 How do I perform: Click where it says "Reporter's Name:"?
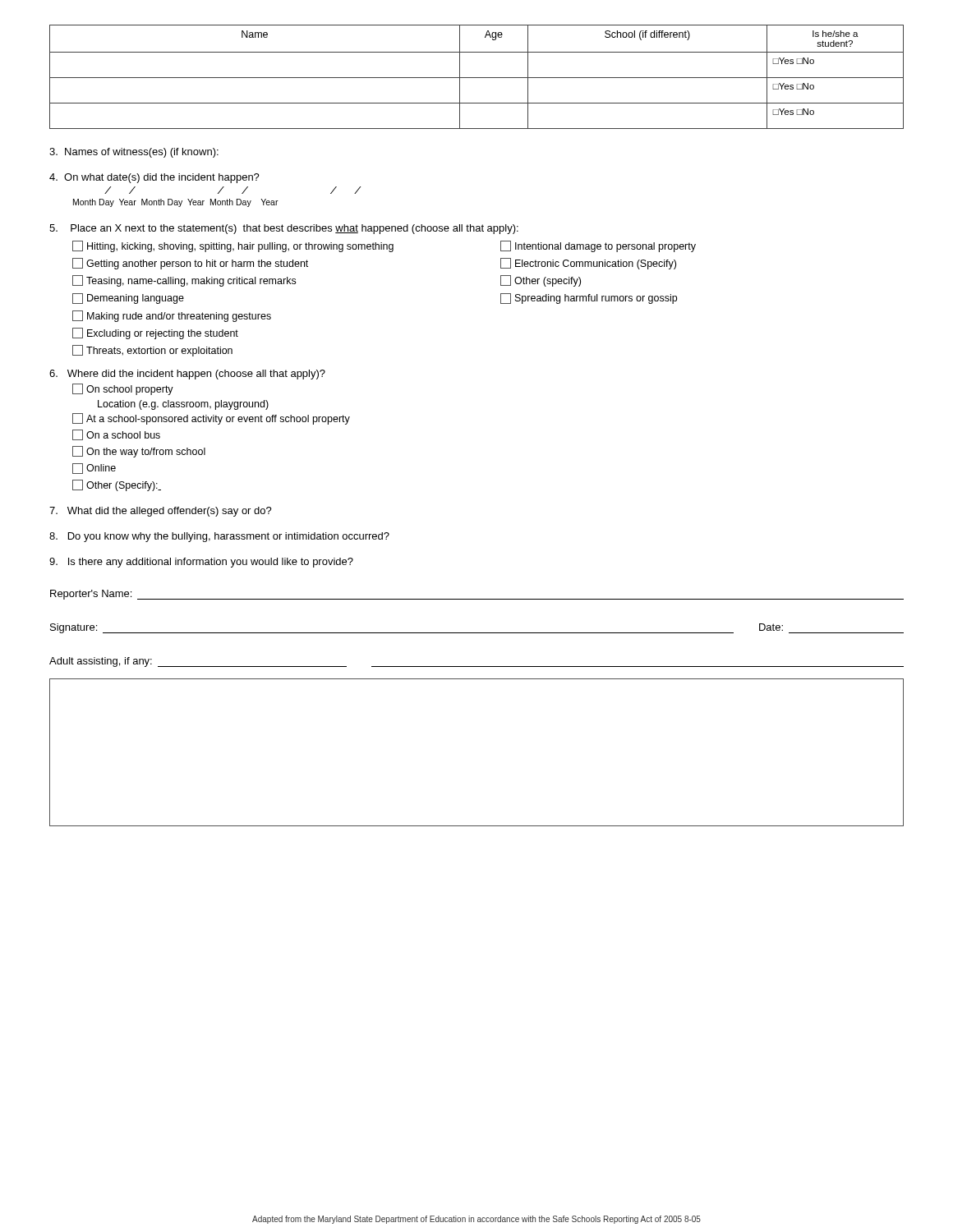[476, 591]
